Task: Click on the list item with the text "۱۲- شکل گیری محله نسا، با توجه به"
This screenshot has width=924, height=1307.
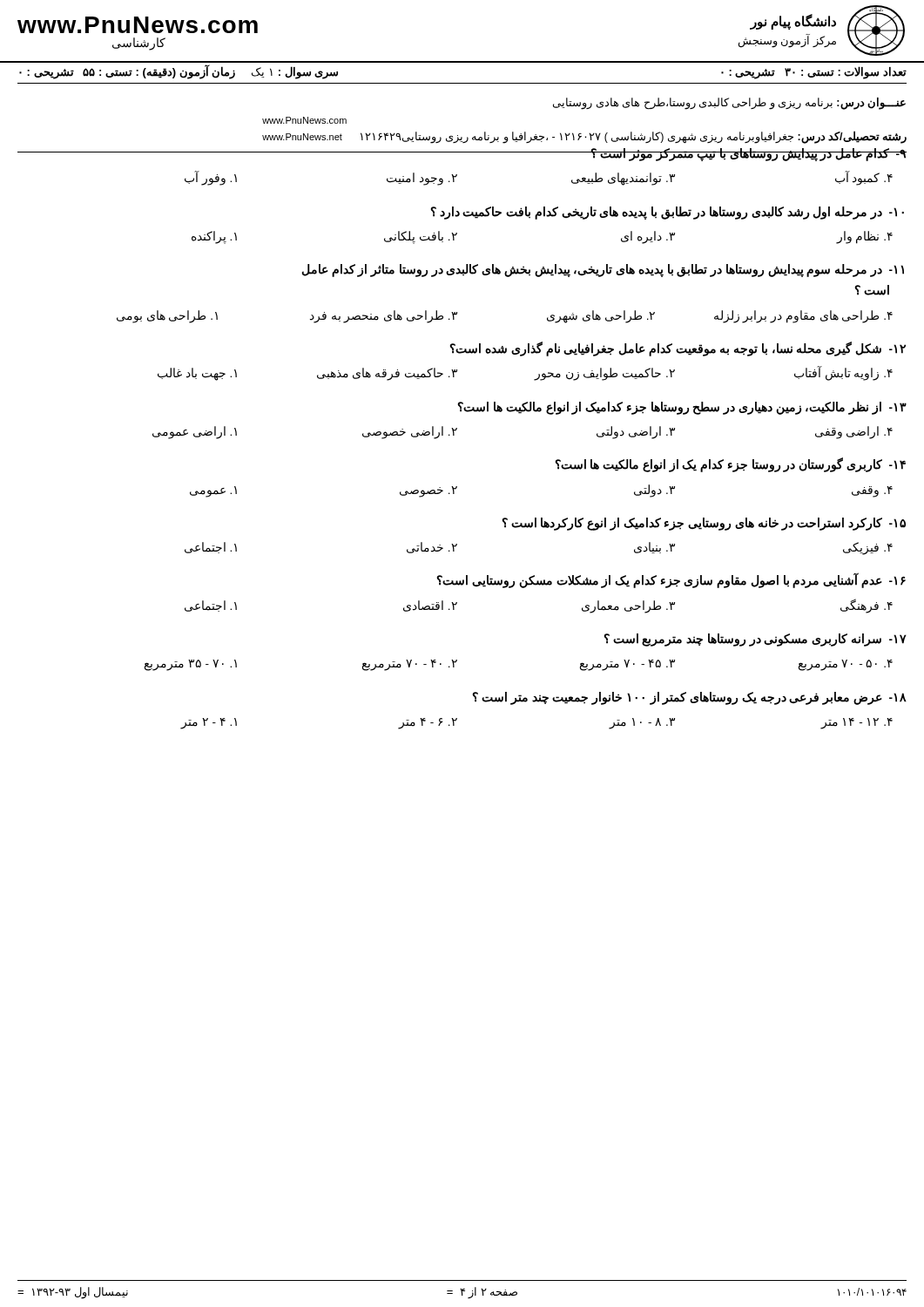Action: pyautogui.click(x=462, y=362)
